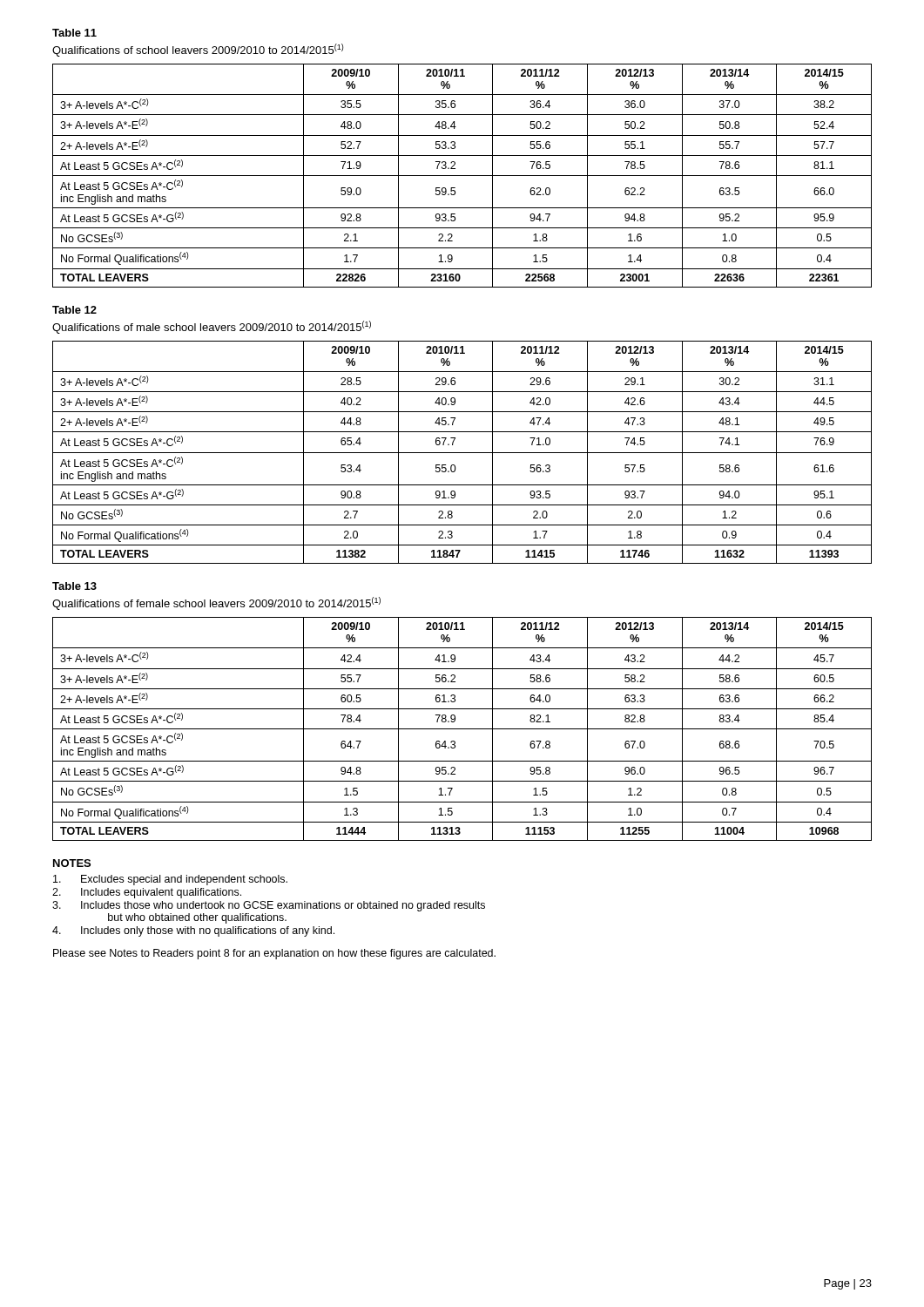This screenshot has width=924, height=1307.
Task: Locate the block of text that opens with "3.Includes those who"
Action: tap(269, 911)
